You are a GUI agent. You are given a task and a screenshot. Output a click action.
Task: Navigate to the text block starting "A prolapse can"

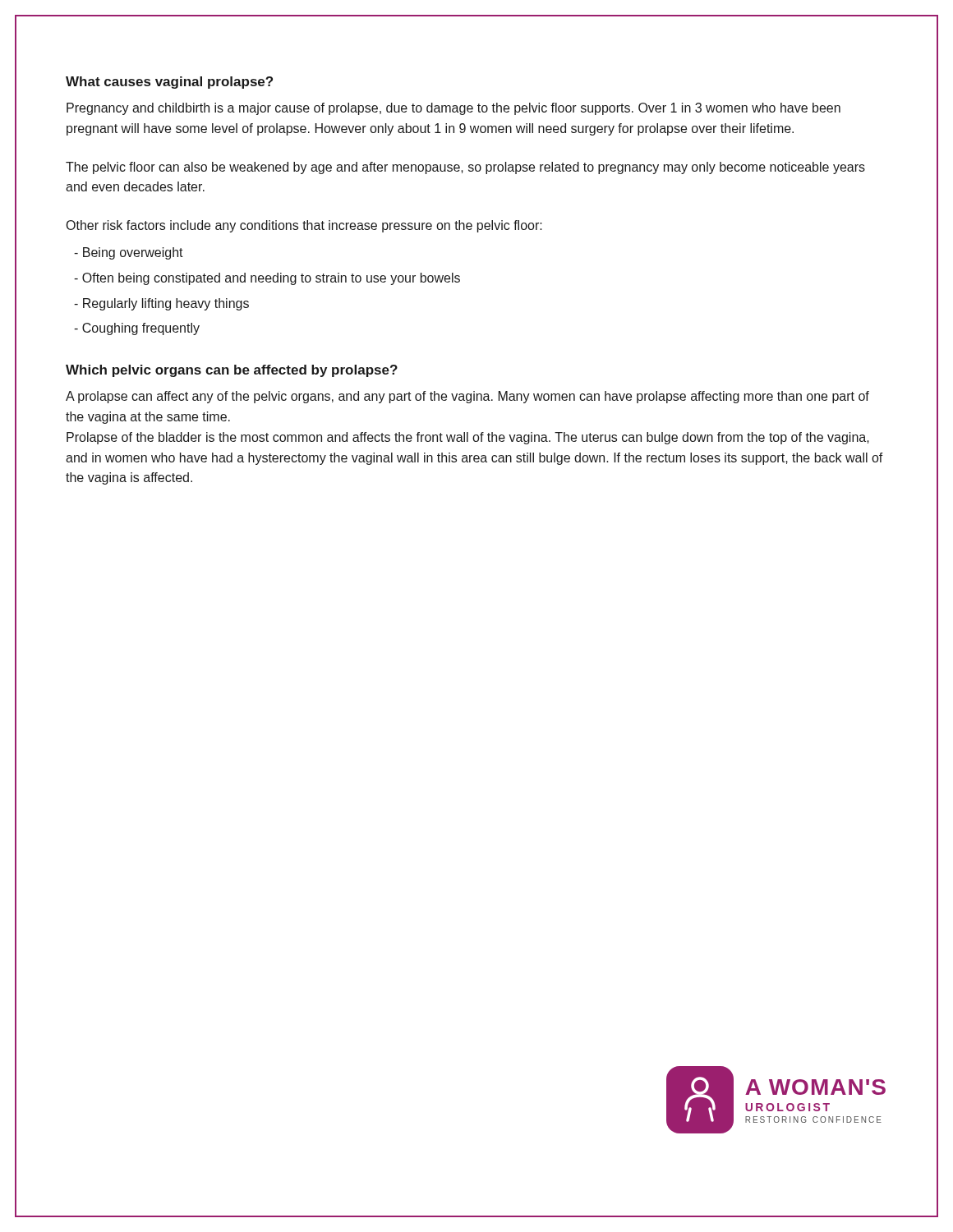point(476,438)
